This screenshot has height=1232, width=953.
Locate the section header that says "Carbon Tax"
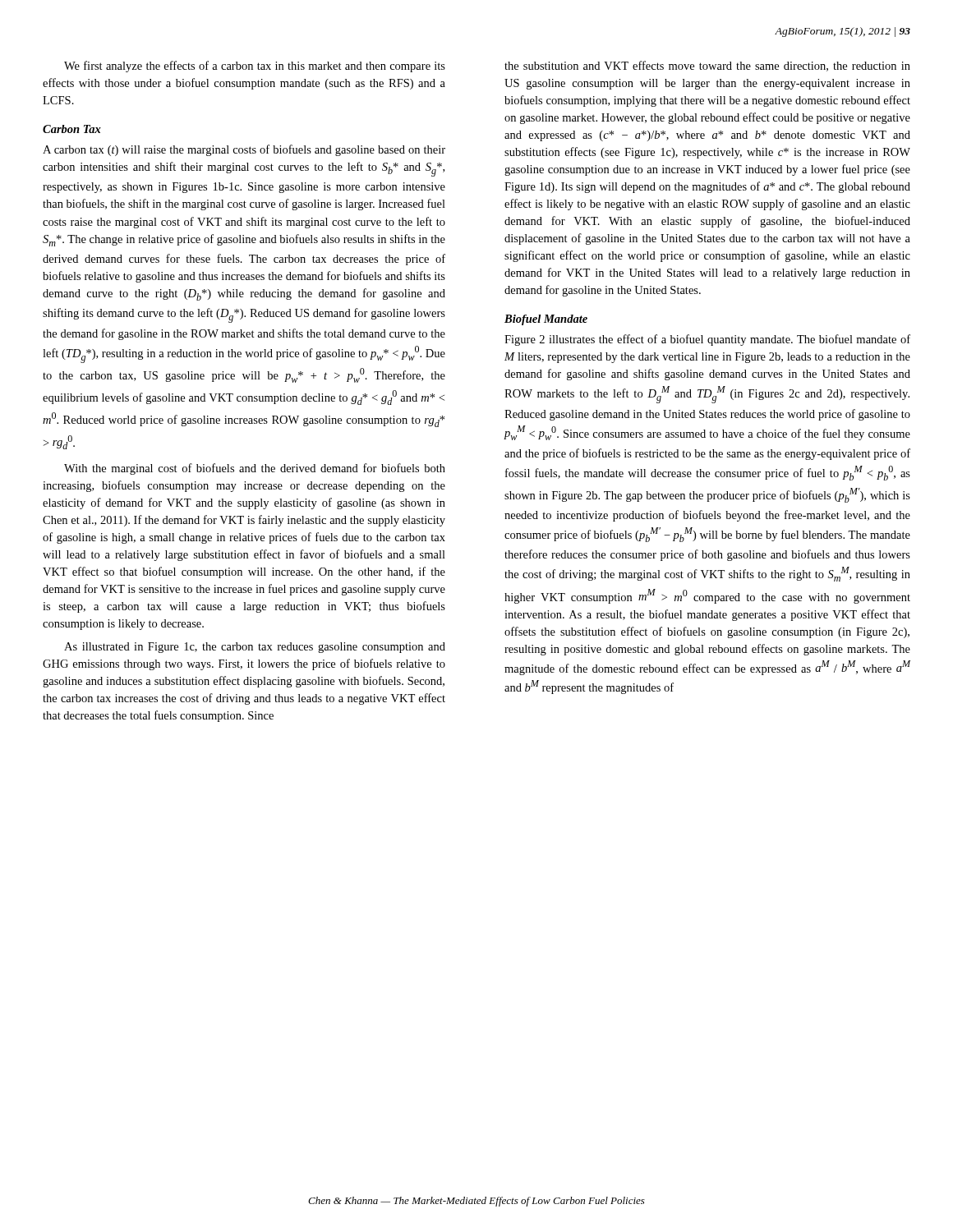72,129
